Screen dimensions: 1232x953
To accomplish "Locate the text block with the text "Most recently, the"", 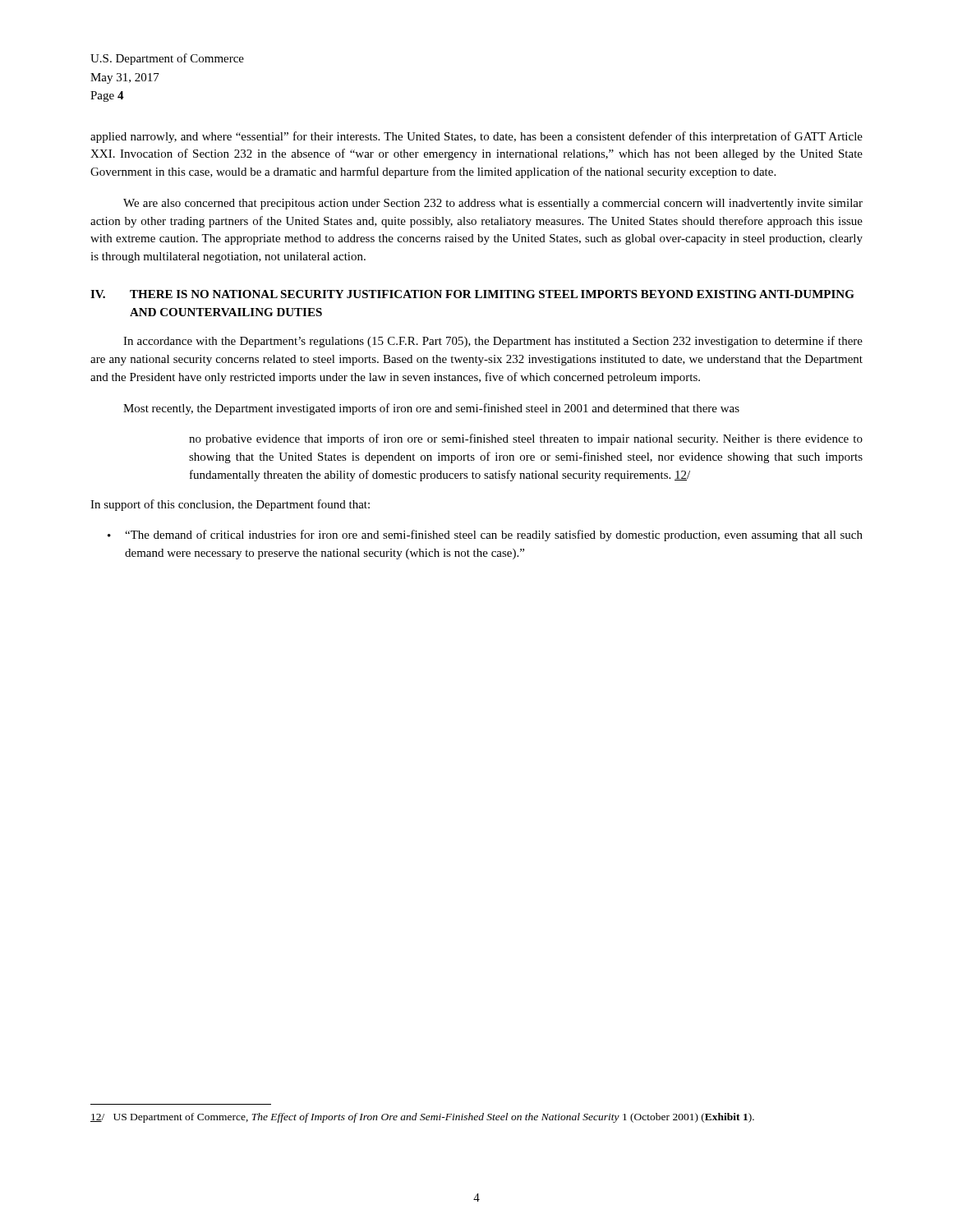I will [431, 408].
